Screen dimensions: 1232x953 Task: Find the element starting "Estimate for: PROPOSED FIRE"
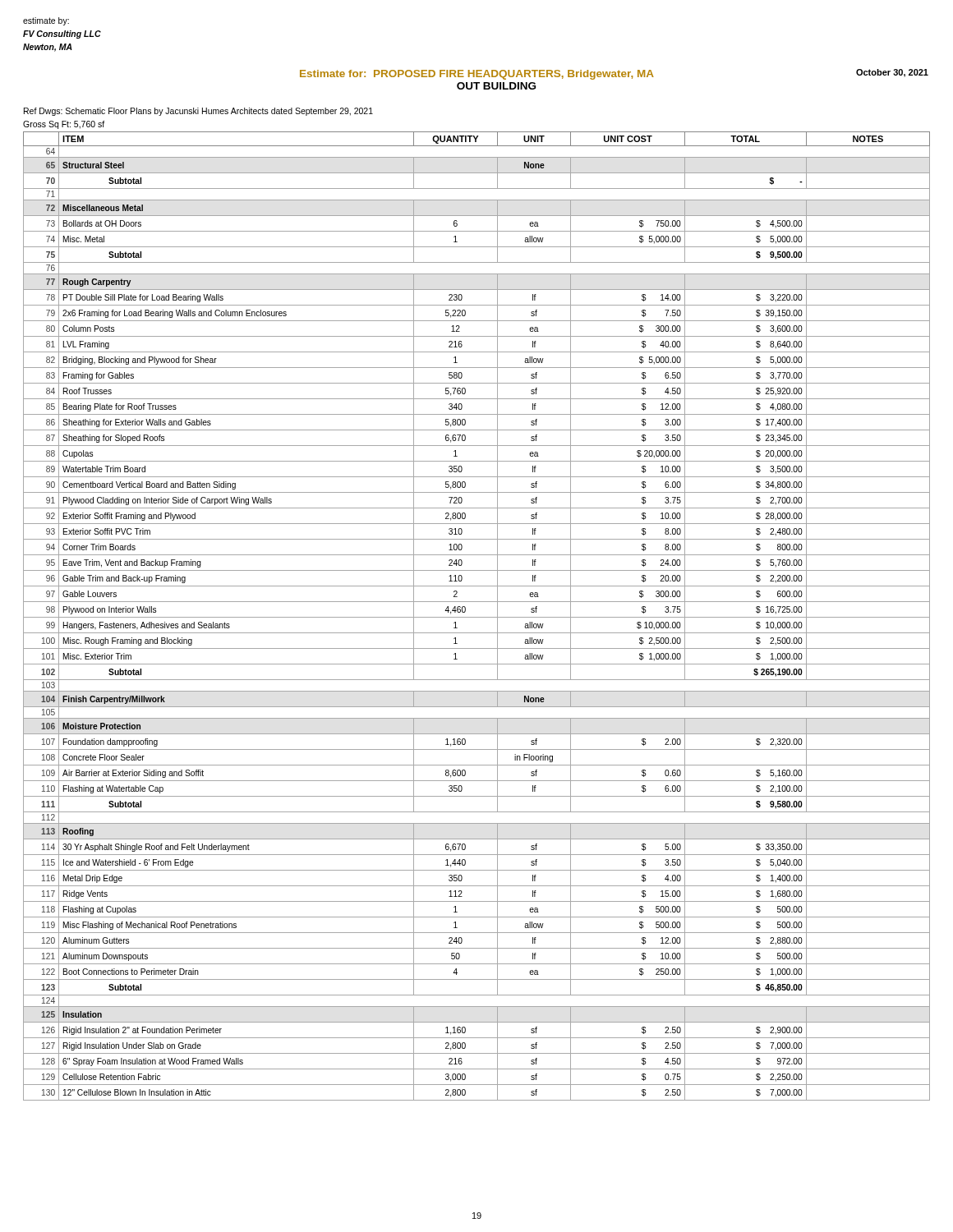(614, 80)
